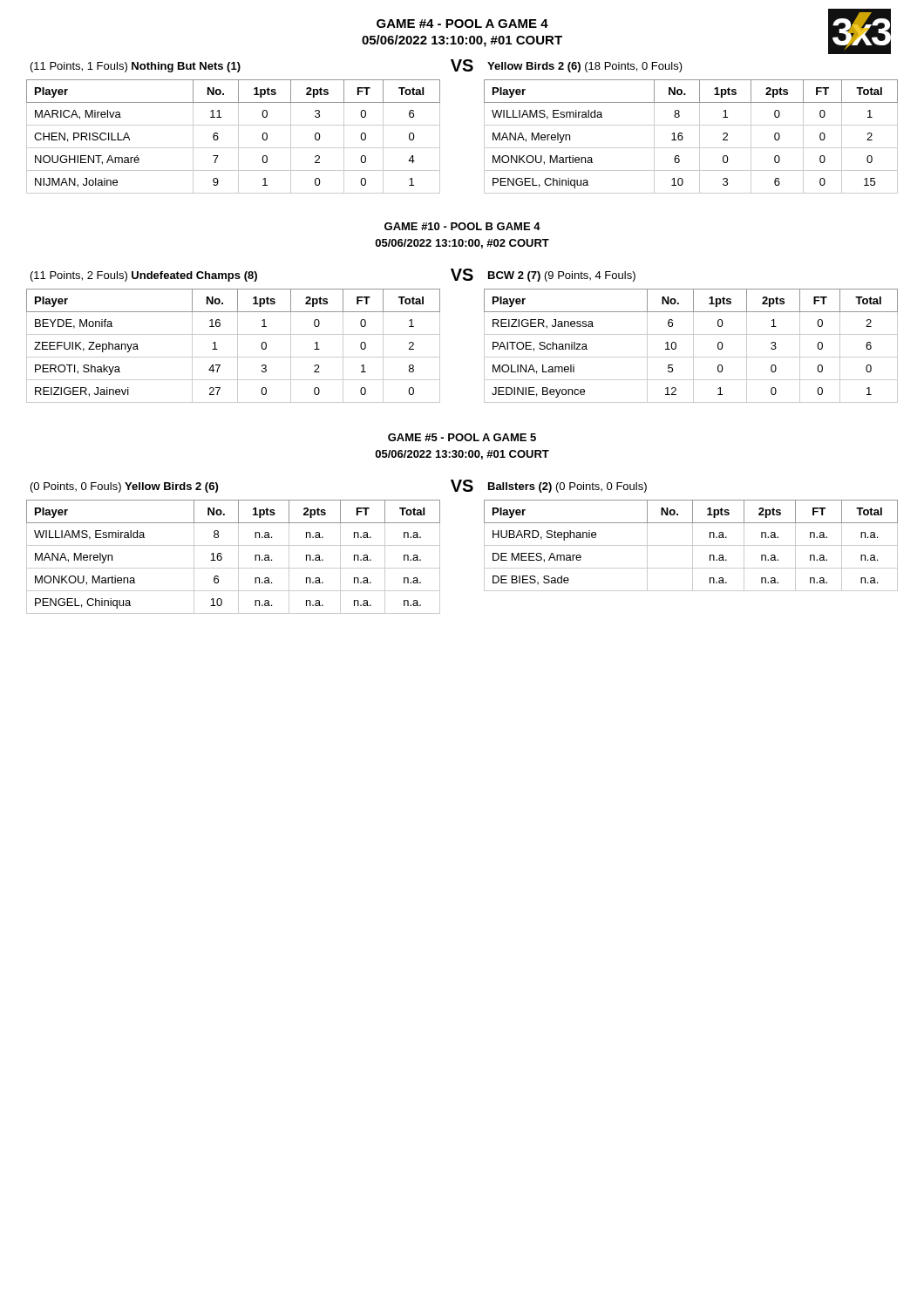Screen dimensions: 1308x924
Task: Click on the table containing "HUBARD, Stephanie"
Action: pyautogui.click(x=691, y=545)
